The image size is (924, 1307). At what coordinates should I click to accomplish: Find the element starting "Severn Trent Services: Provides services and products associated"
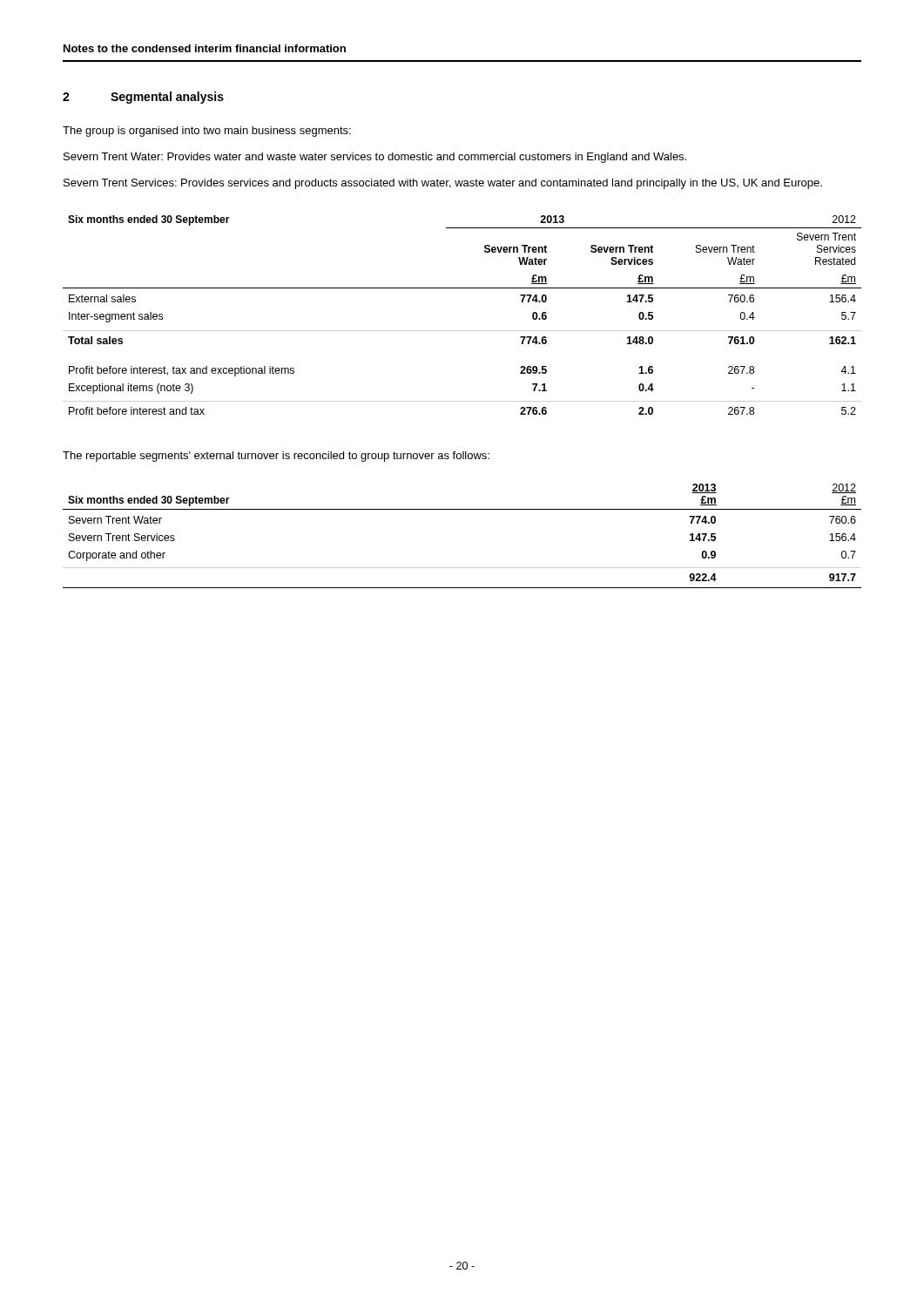[443, 183]
